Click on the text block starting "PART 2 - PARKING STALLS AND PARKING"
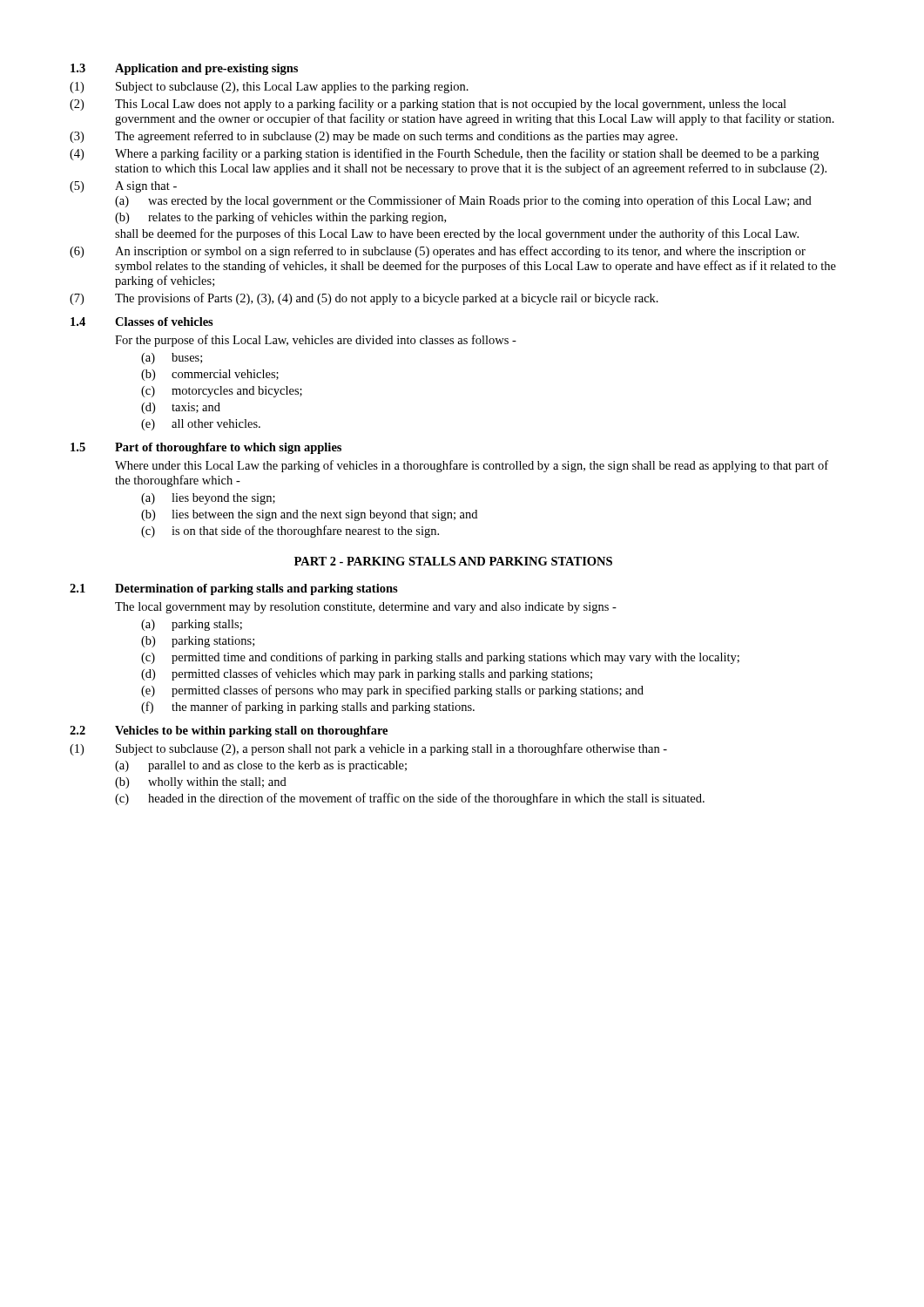Viewport: 924px width, 1307px height. click(x=453, y=561)
